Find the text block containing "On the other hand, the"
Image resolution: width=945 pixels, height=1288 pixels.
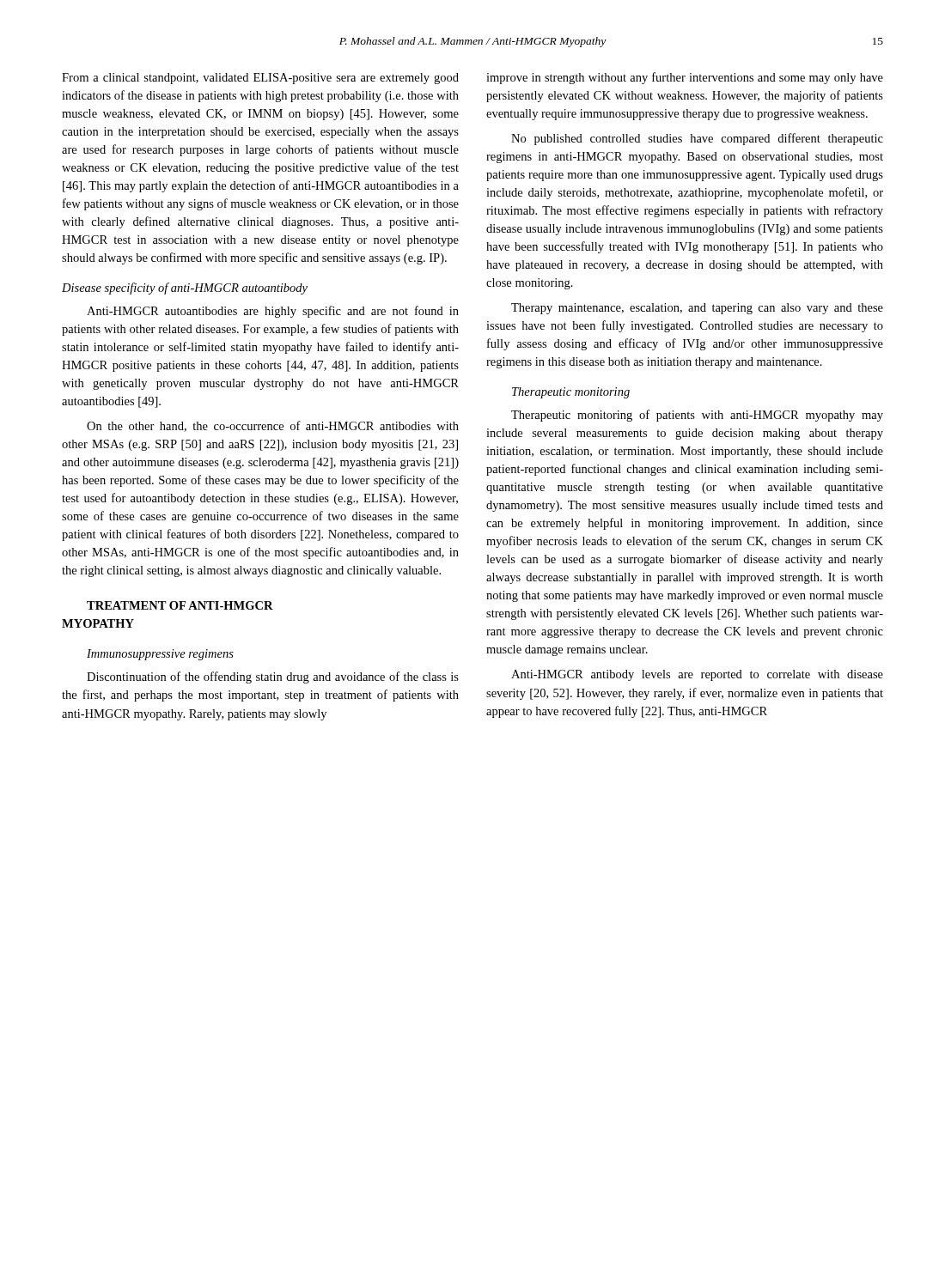click(x=260, y=499)
